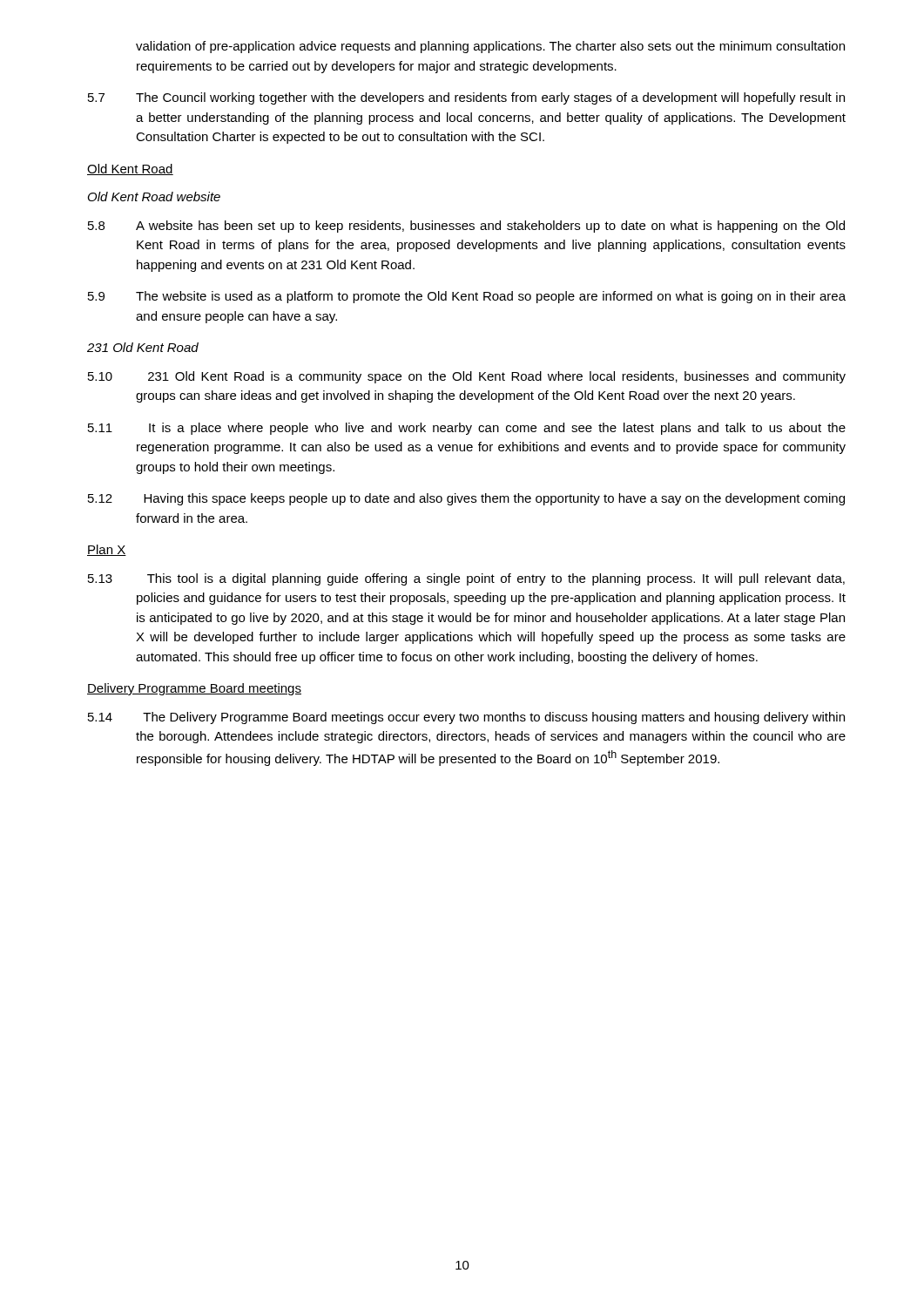
Task: Find the block on this page that starts "14 The Delivery Programme"
Action: (466, 738)
